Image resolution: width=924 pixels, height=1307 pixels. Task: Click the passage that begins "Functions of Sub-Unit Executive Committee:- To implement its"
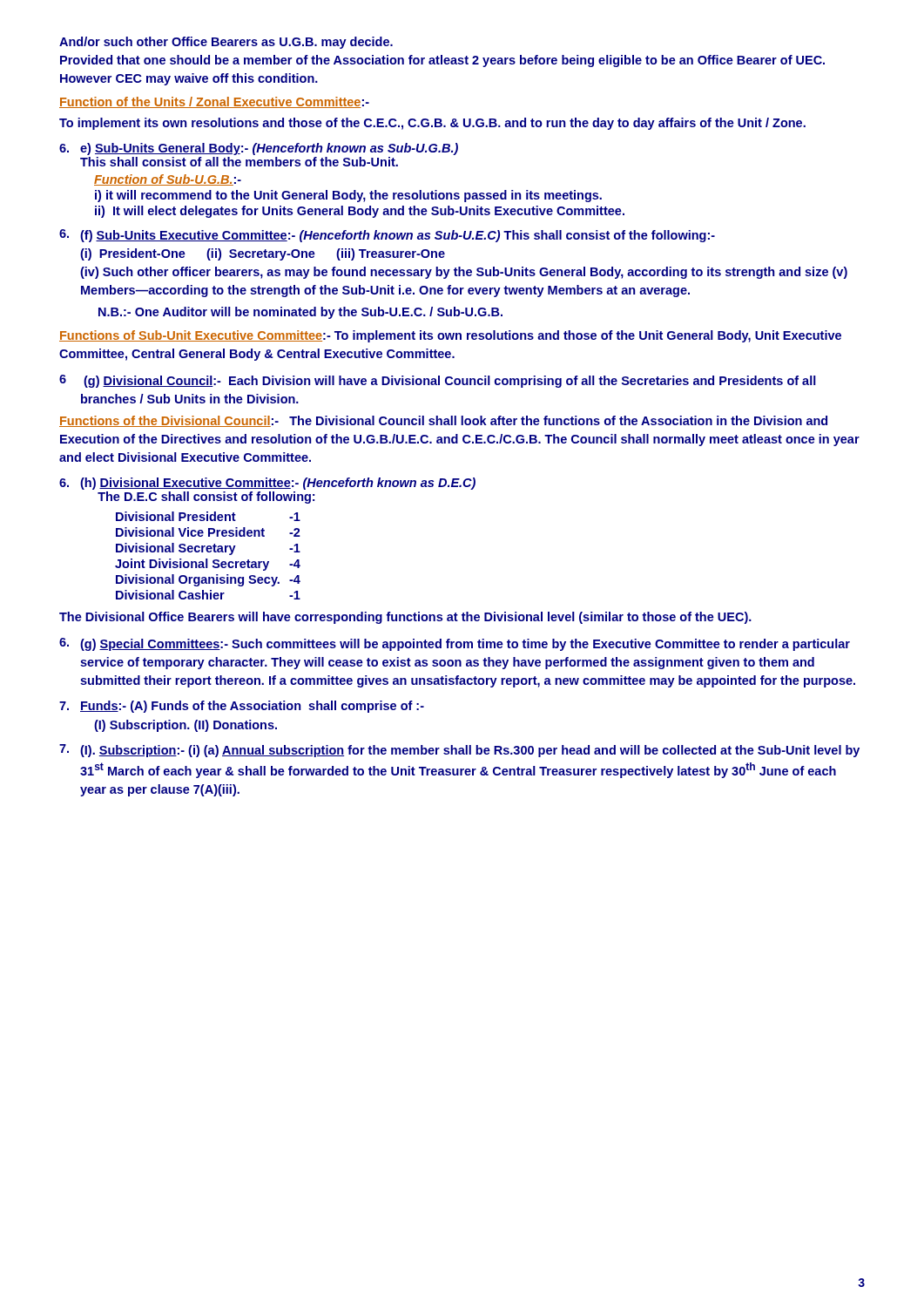[x=450, y=345]
